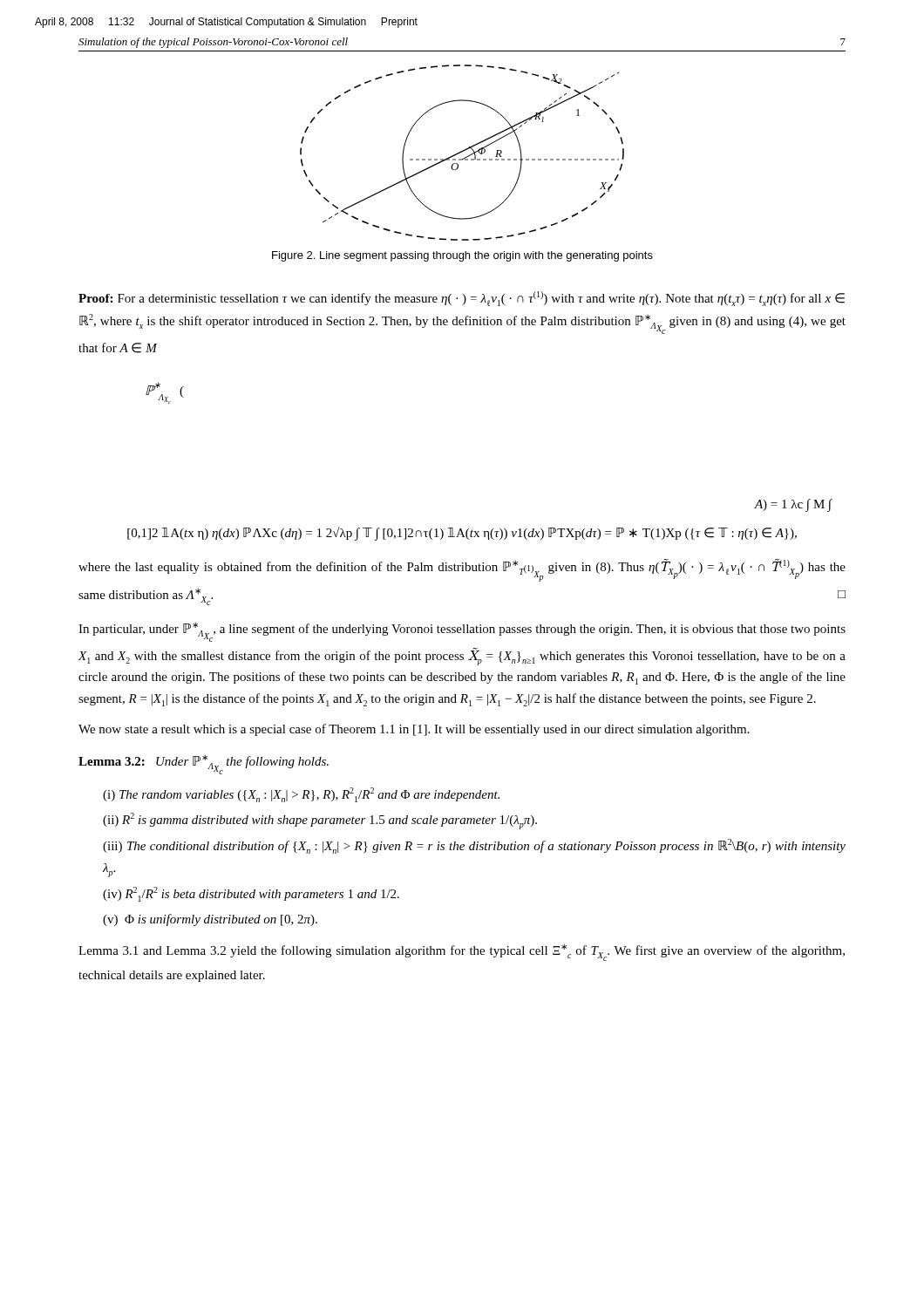The width and height of the screenshot is (924, 1308).
Task: Select the region starting "We now state a result which"
Action: pyautogui.click(x=414, y=729)
